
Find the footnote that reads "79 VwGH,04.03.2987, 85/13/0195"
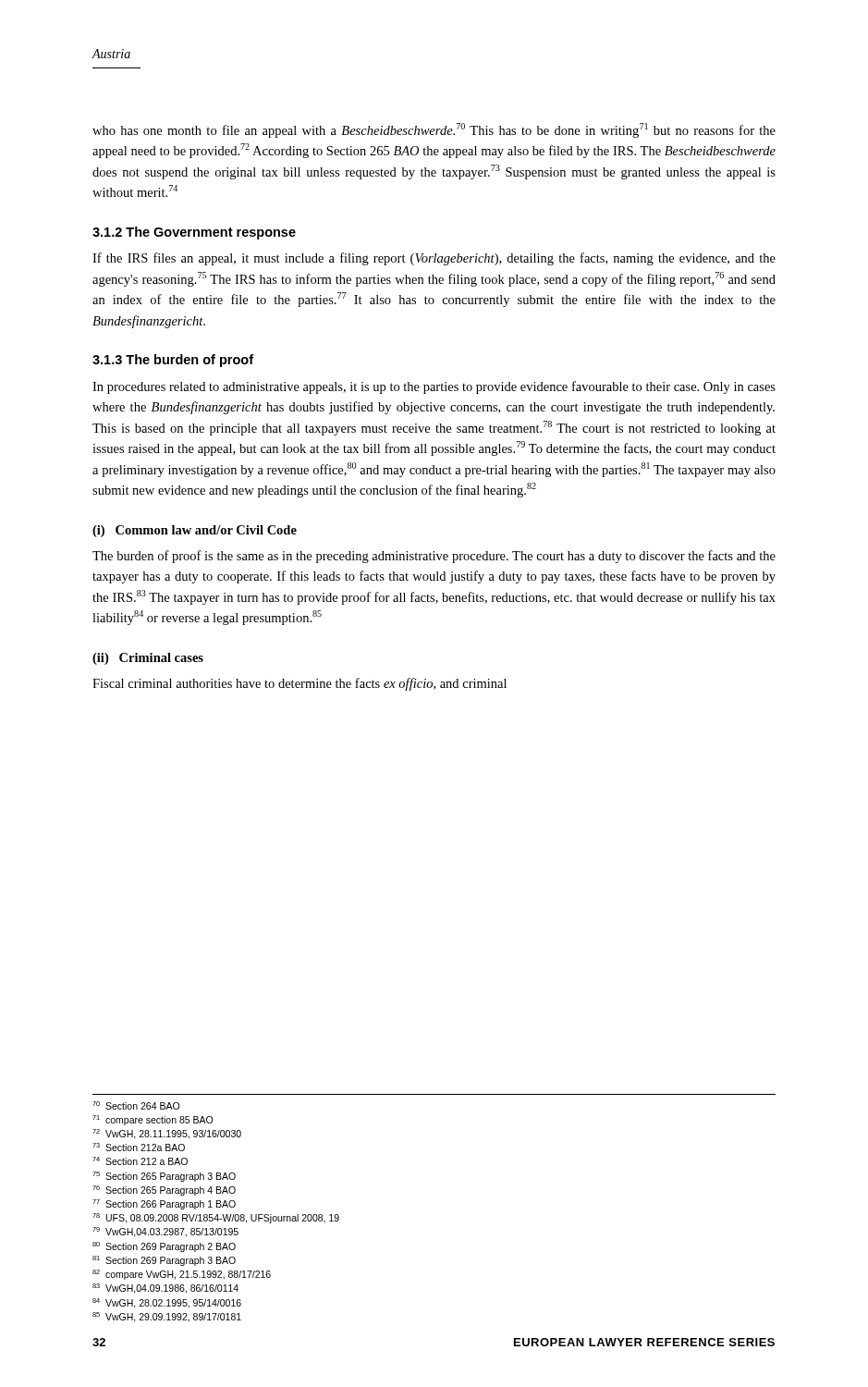click(166, 1232)
